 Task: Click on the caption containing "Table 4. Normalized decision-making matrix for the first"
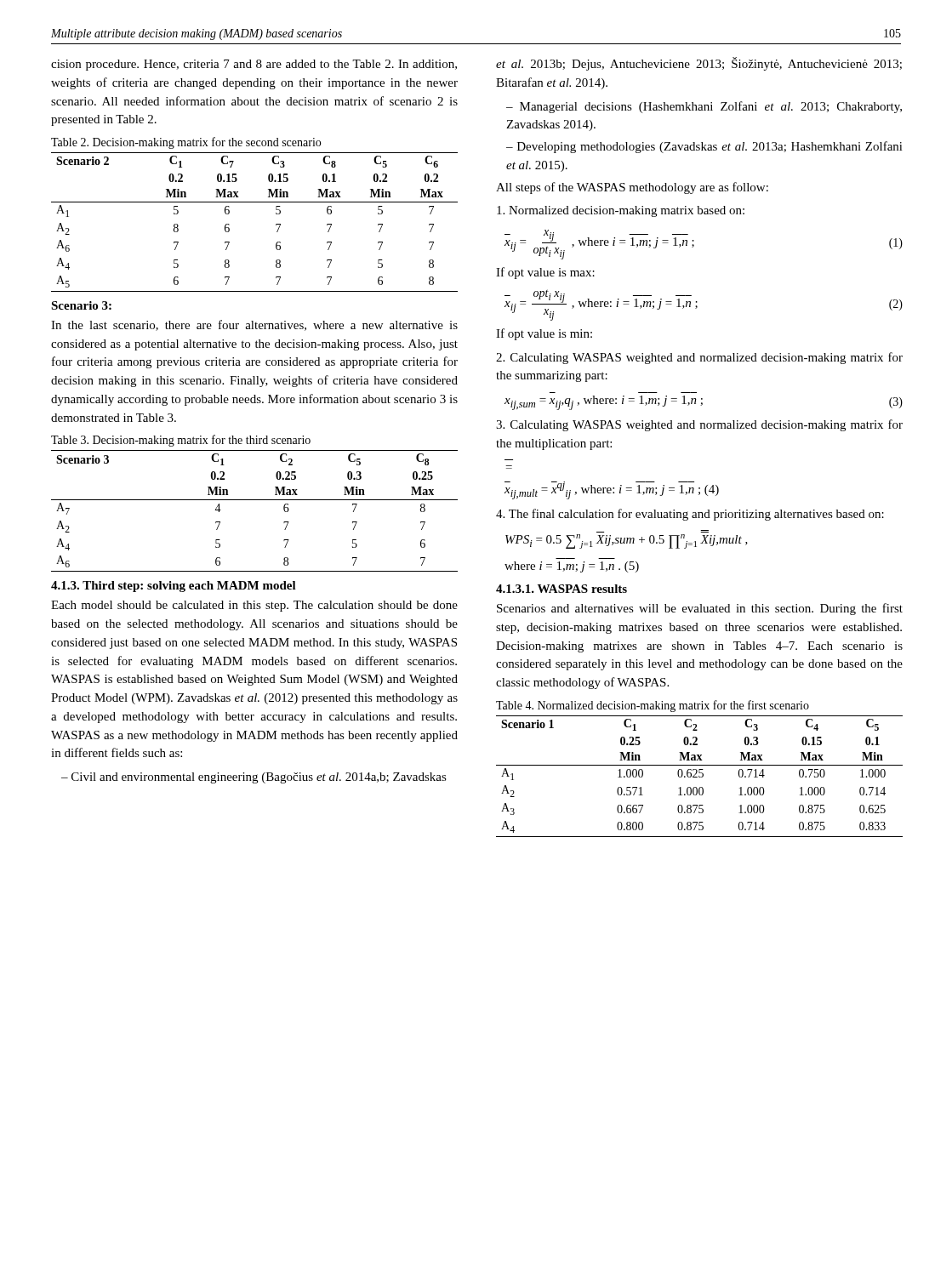653,705
